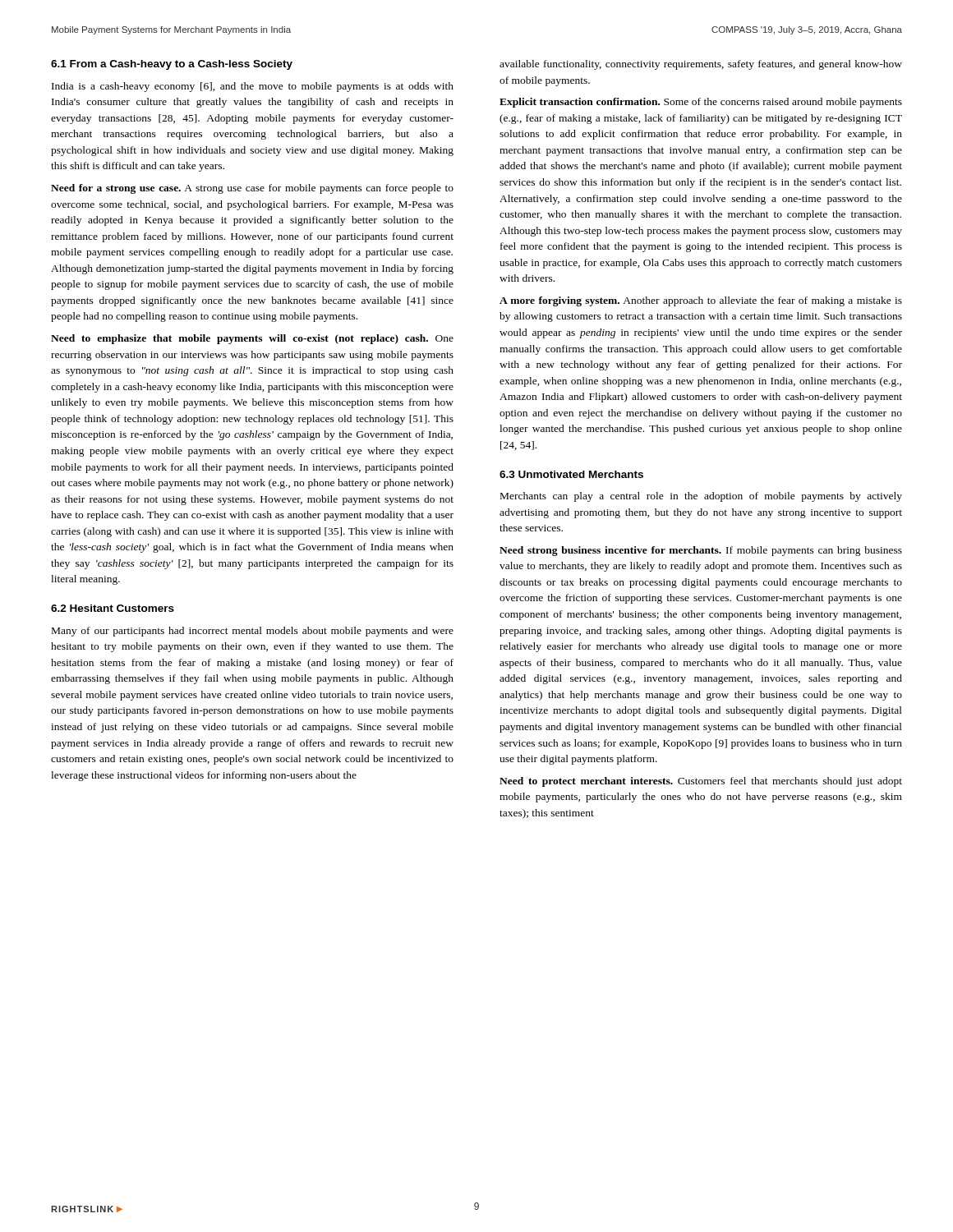Where is the passage that starts "Merchants can play a central role in the"?
This screenshot has width=953, height=1232.
click(701, 654)
